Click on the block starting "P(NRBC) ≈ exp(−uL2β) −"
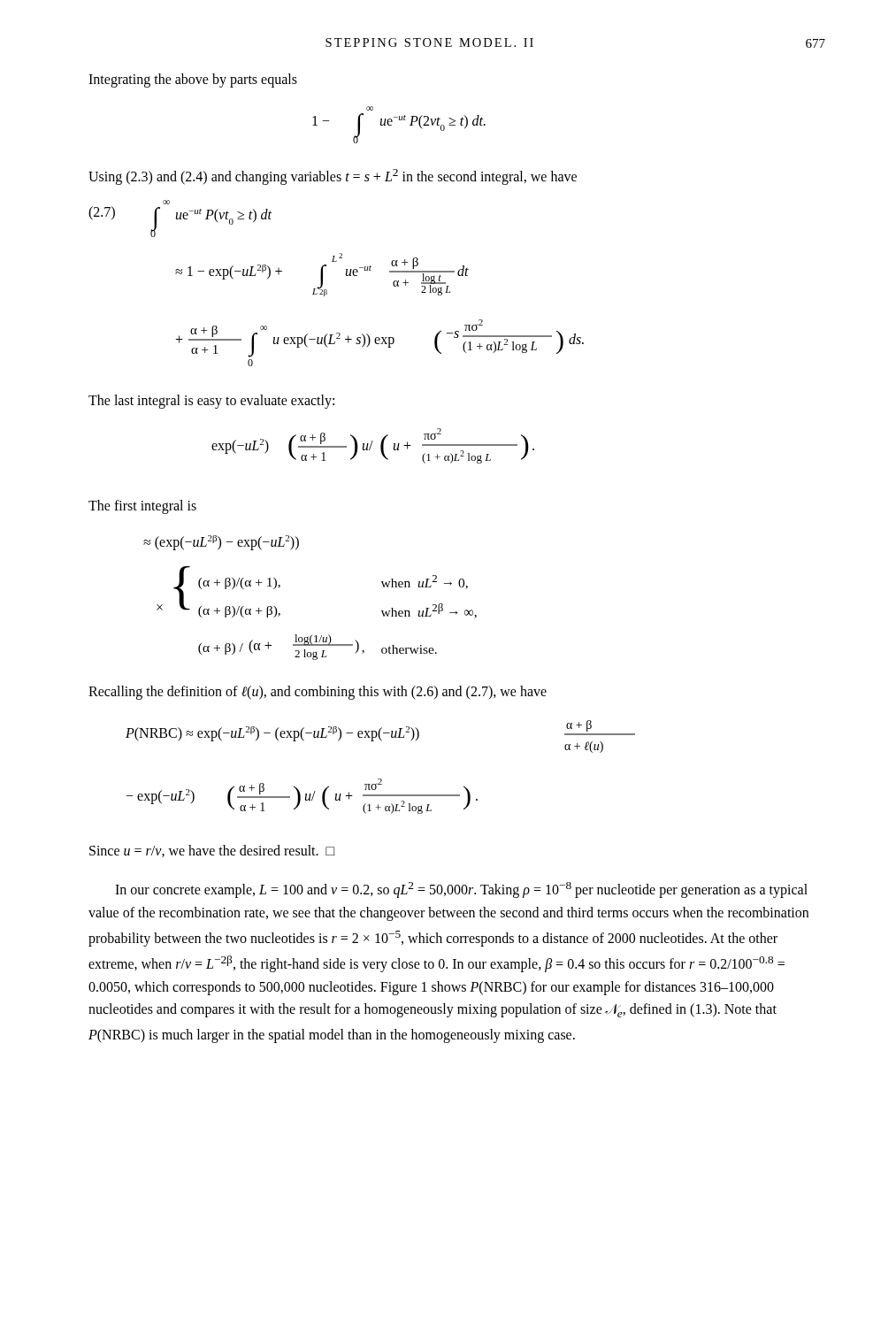896x1327 pixels. tap(460, 767)
